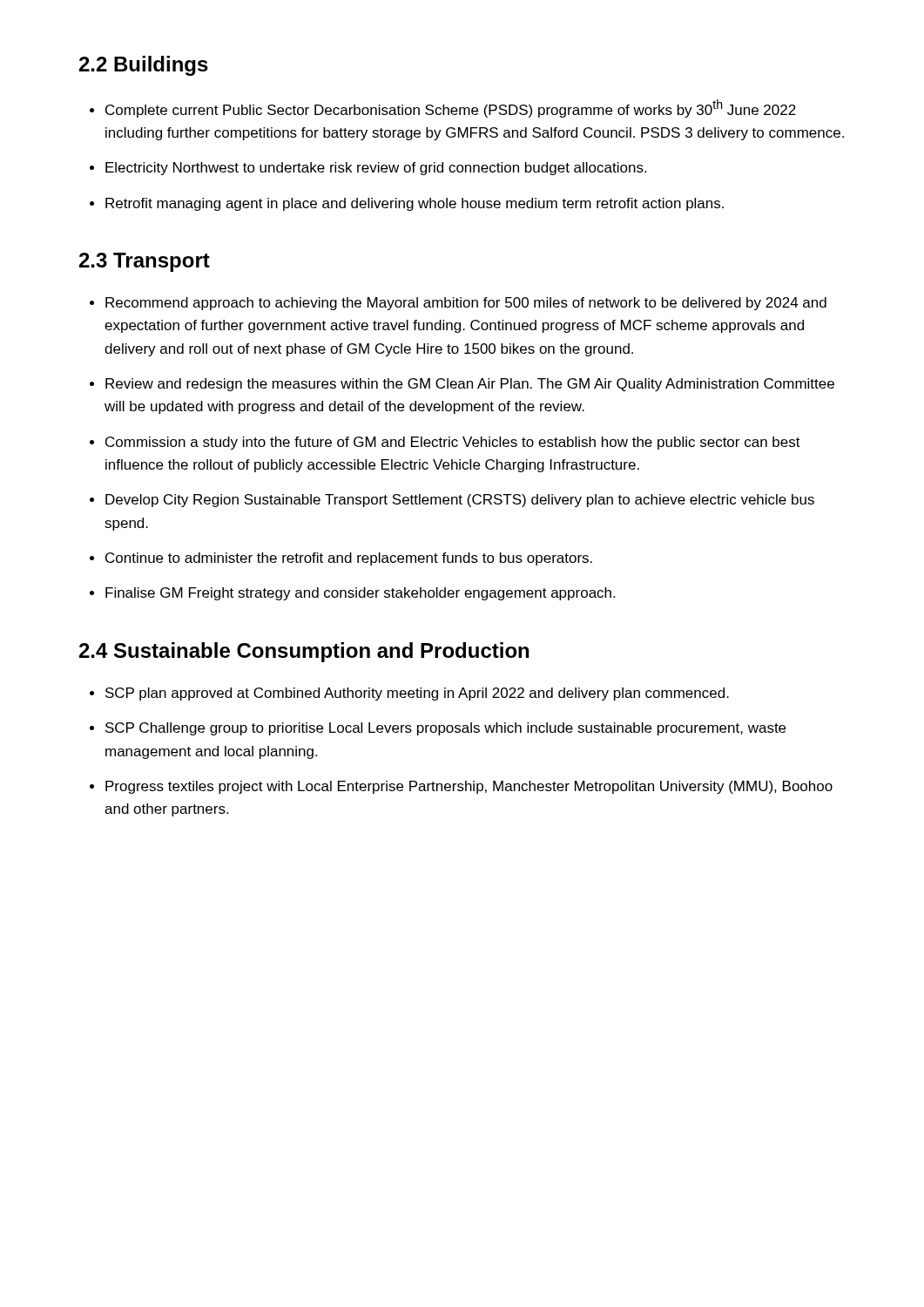Locate the list item that reads "Review and redesign the"

tap(470, 395)
